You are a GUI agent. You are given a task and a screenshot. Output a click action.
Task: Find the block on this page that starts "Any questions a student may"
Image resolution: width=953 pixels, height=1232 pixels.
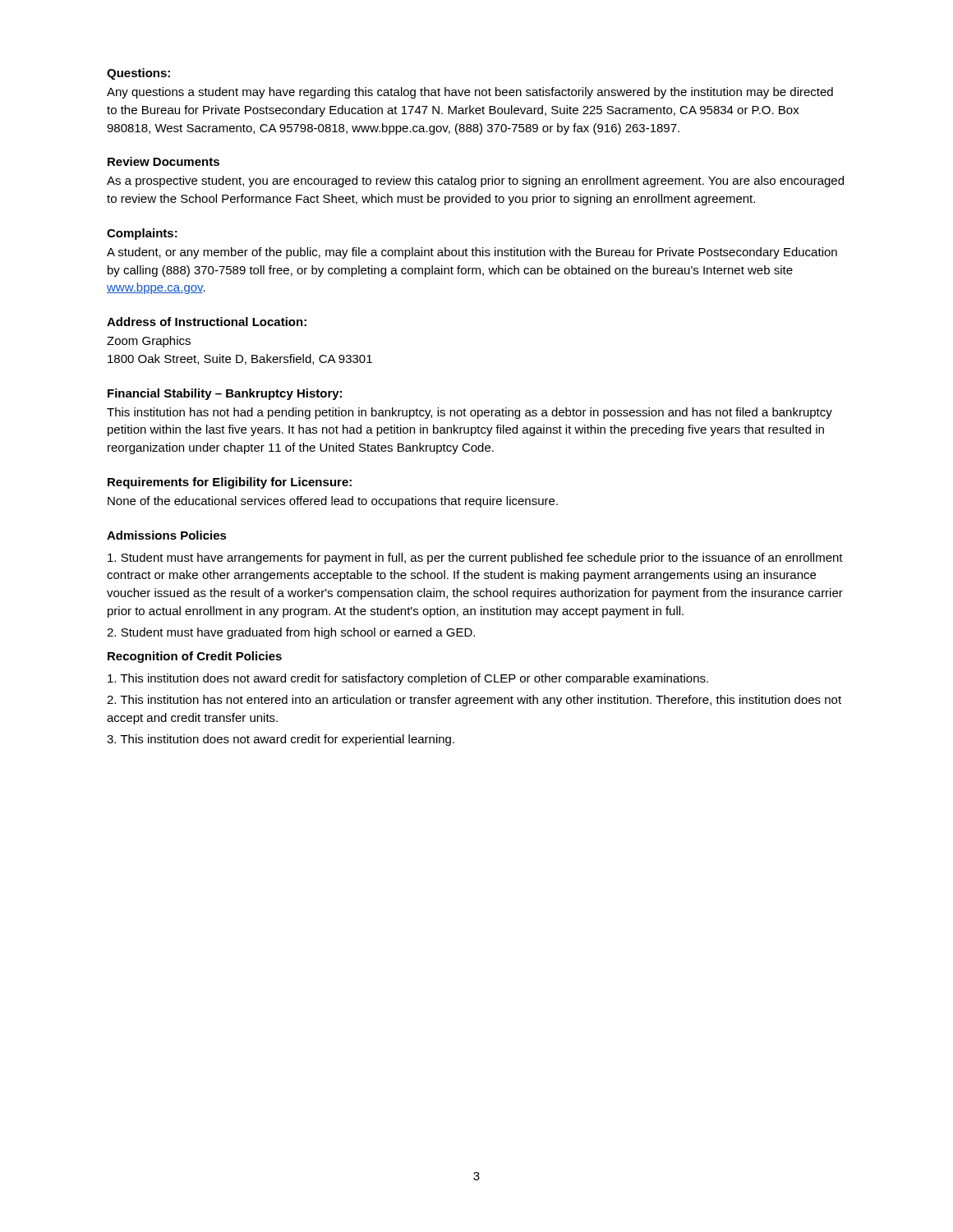[x=476, y=110]
